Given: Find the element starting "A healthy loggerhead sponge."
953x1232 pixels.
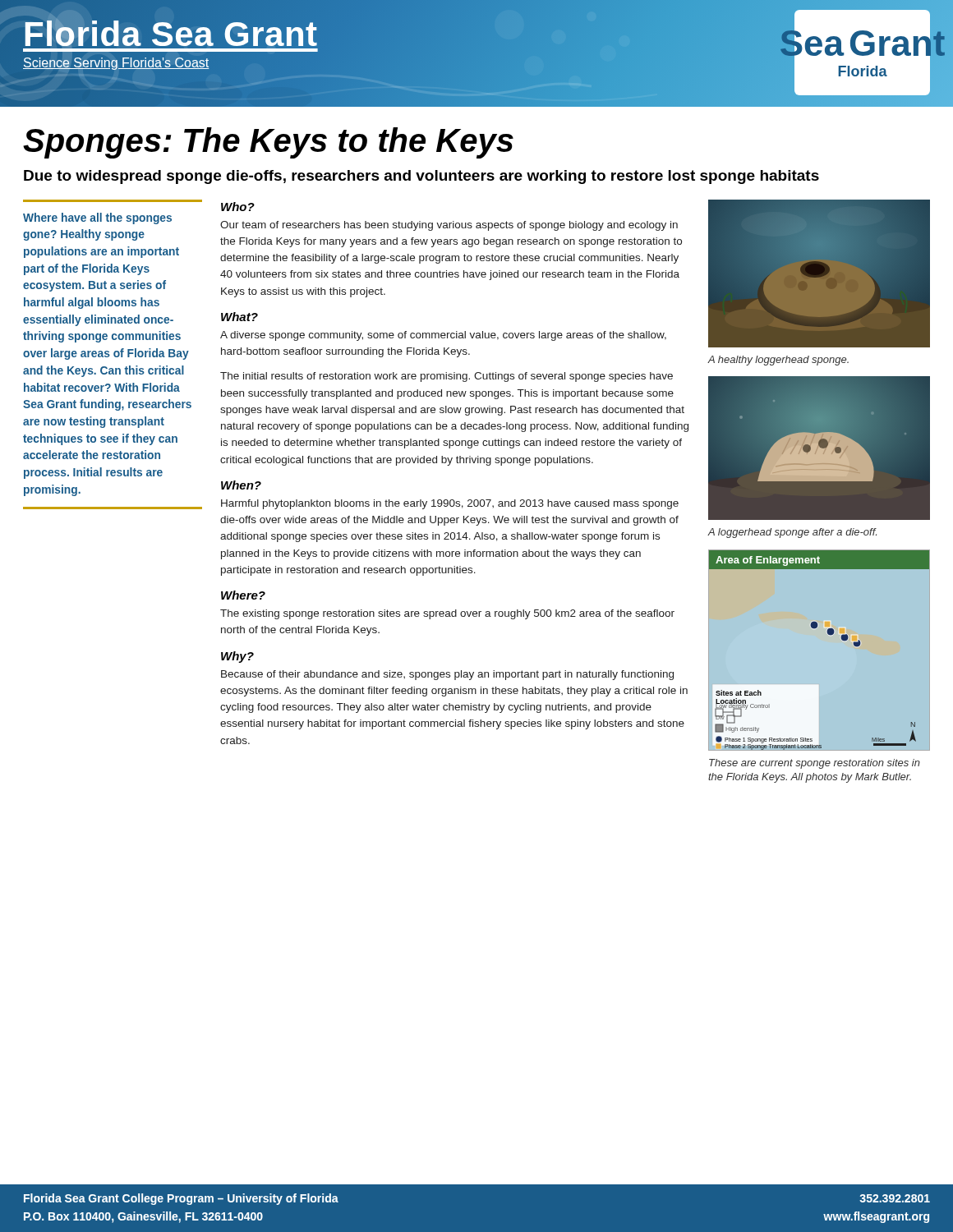Looking at the screenshot, I should click(779, 359).
